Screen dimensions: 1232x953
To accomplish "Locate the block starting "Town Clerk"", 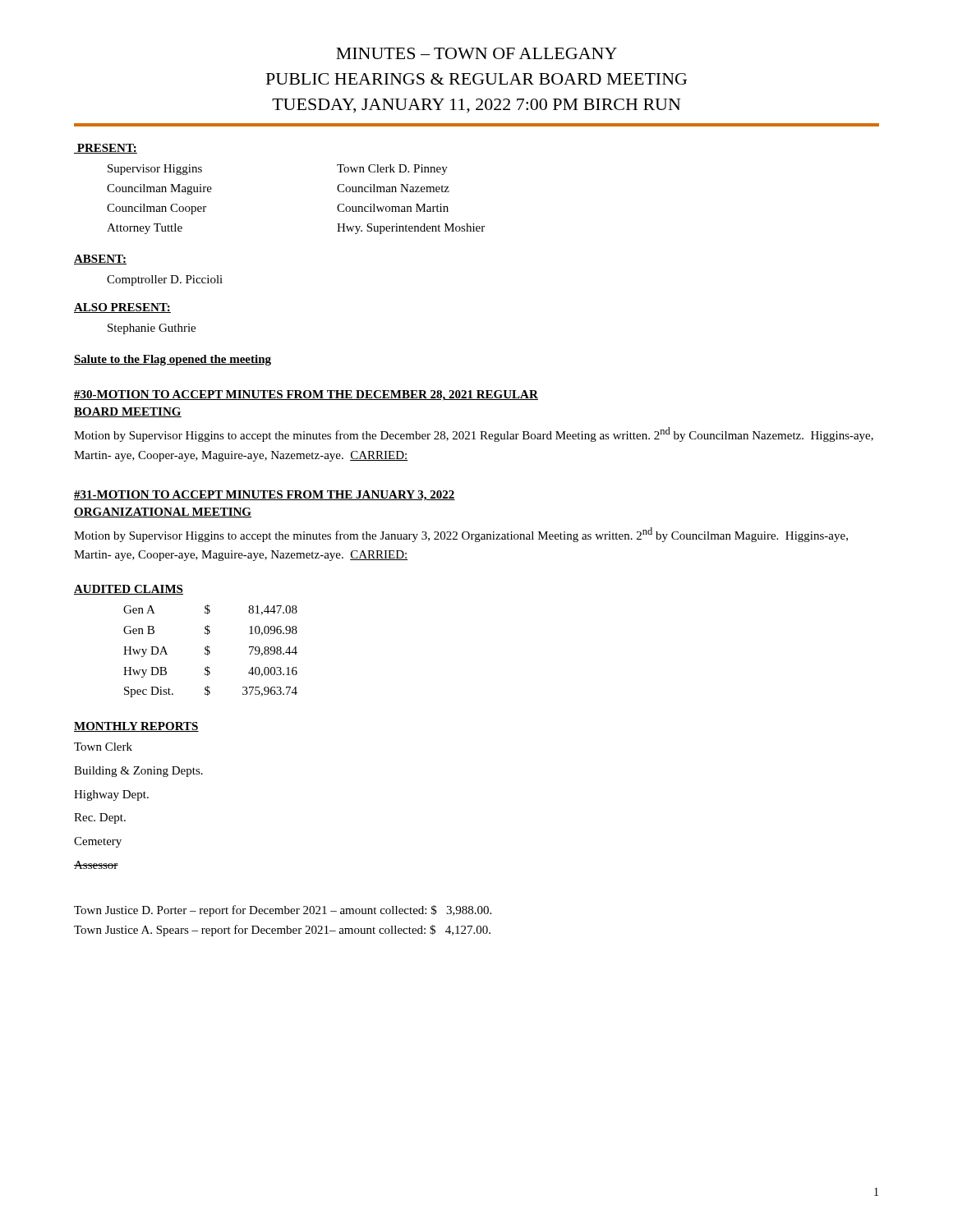I will pos(103,747).
